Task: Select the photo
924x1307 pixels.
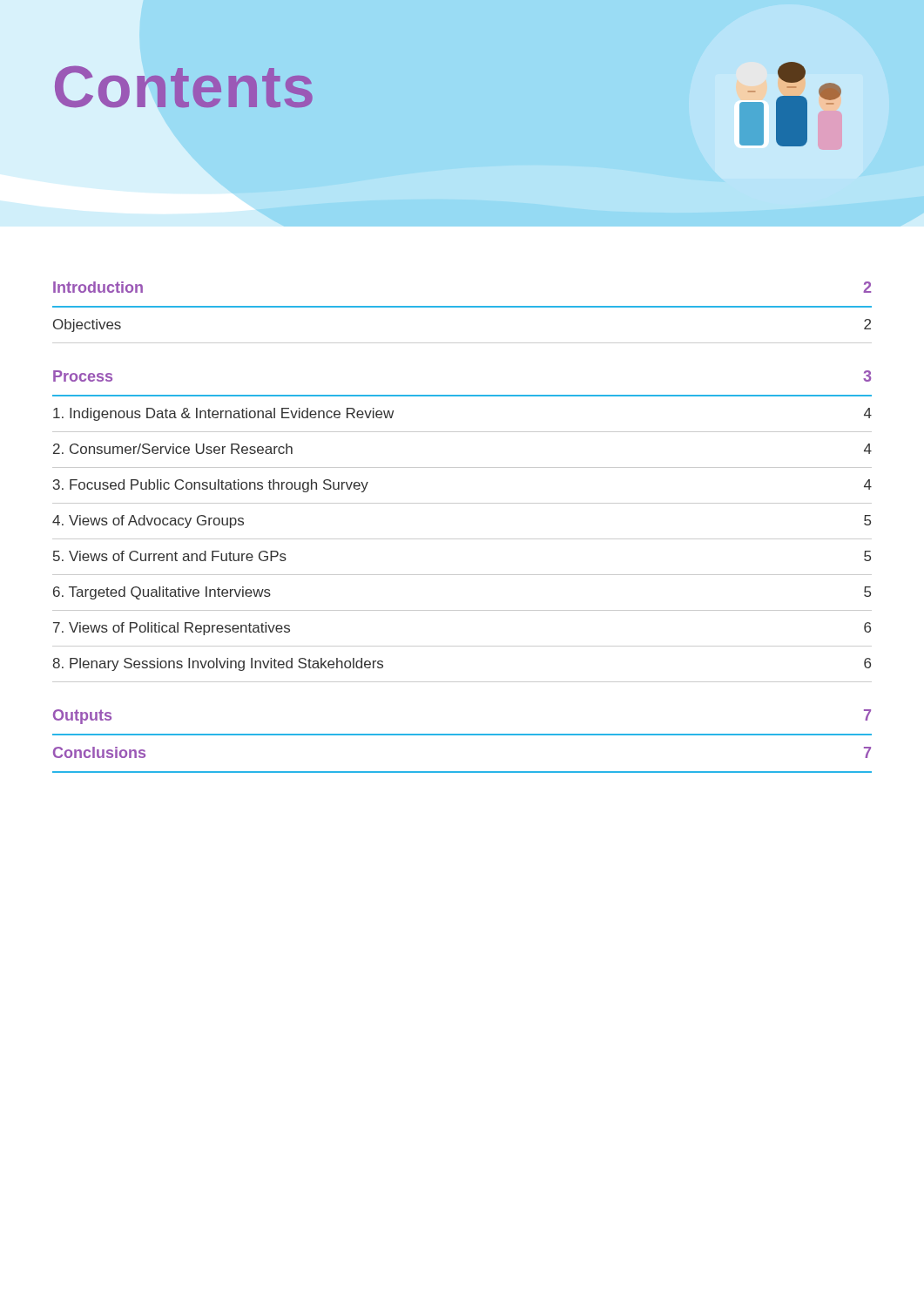Action: (x=789, y=105)
